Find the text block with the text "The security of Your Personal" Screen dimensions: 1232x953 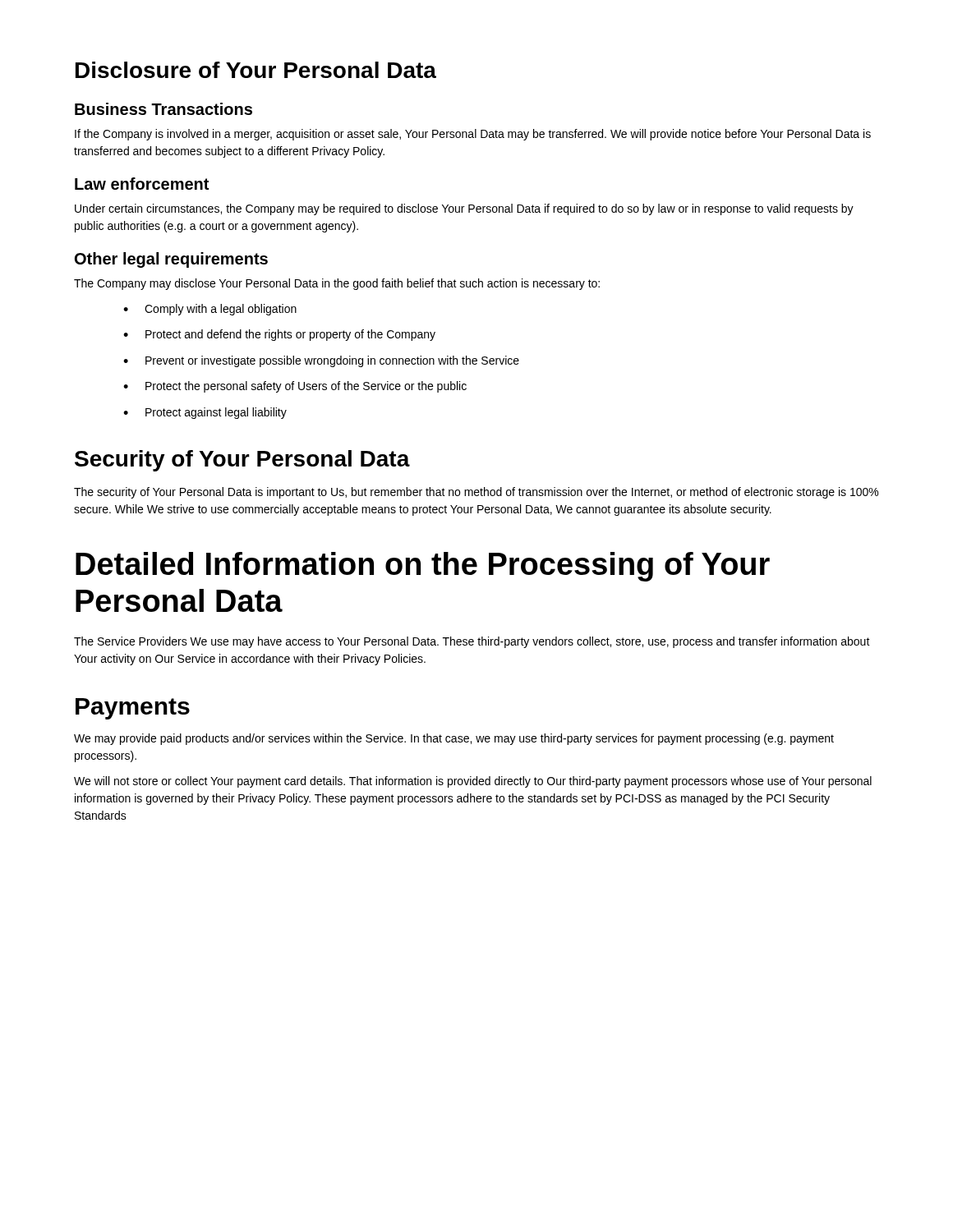pyautogui.click(x=476, y=501)
